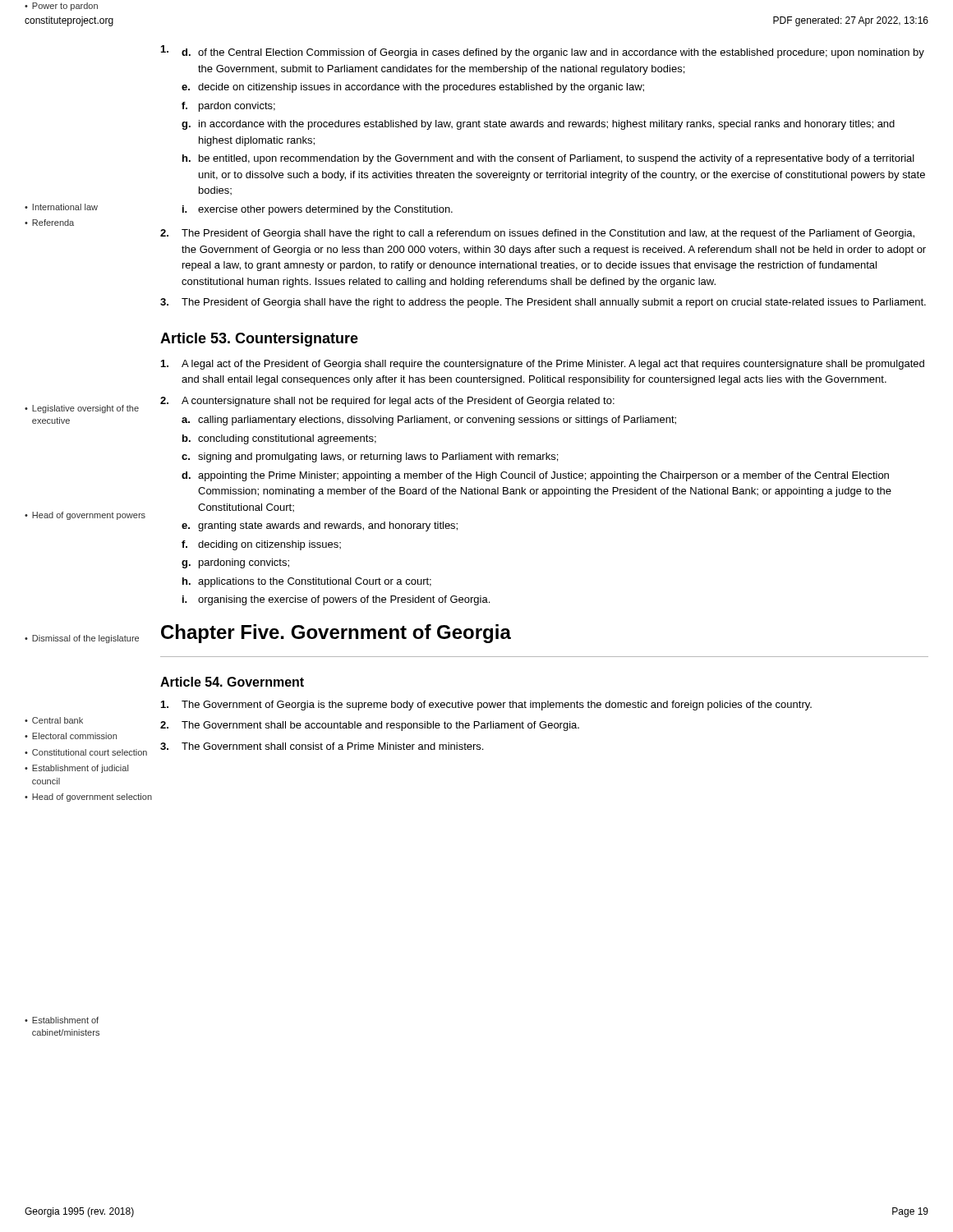Select the text block with the text "The Government of"
This screenshot has height=1232, width=953.
point(544,725)
